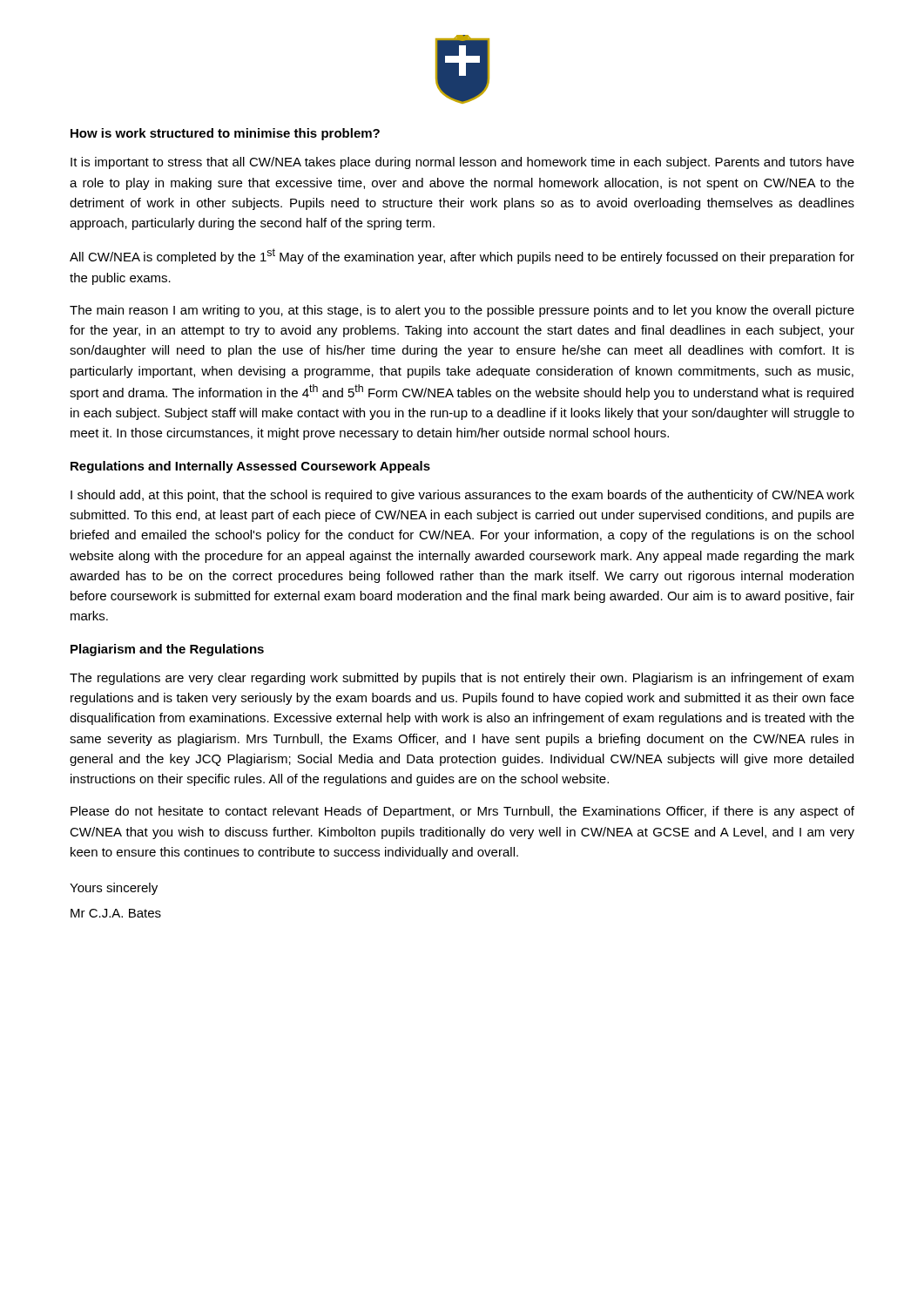Locate the text block with the text "All CW/NEA is completed by the 1st"
Image resolution: width=924 pixels, height=1307 pixels.
[462, 266]
